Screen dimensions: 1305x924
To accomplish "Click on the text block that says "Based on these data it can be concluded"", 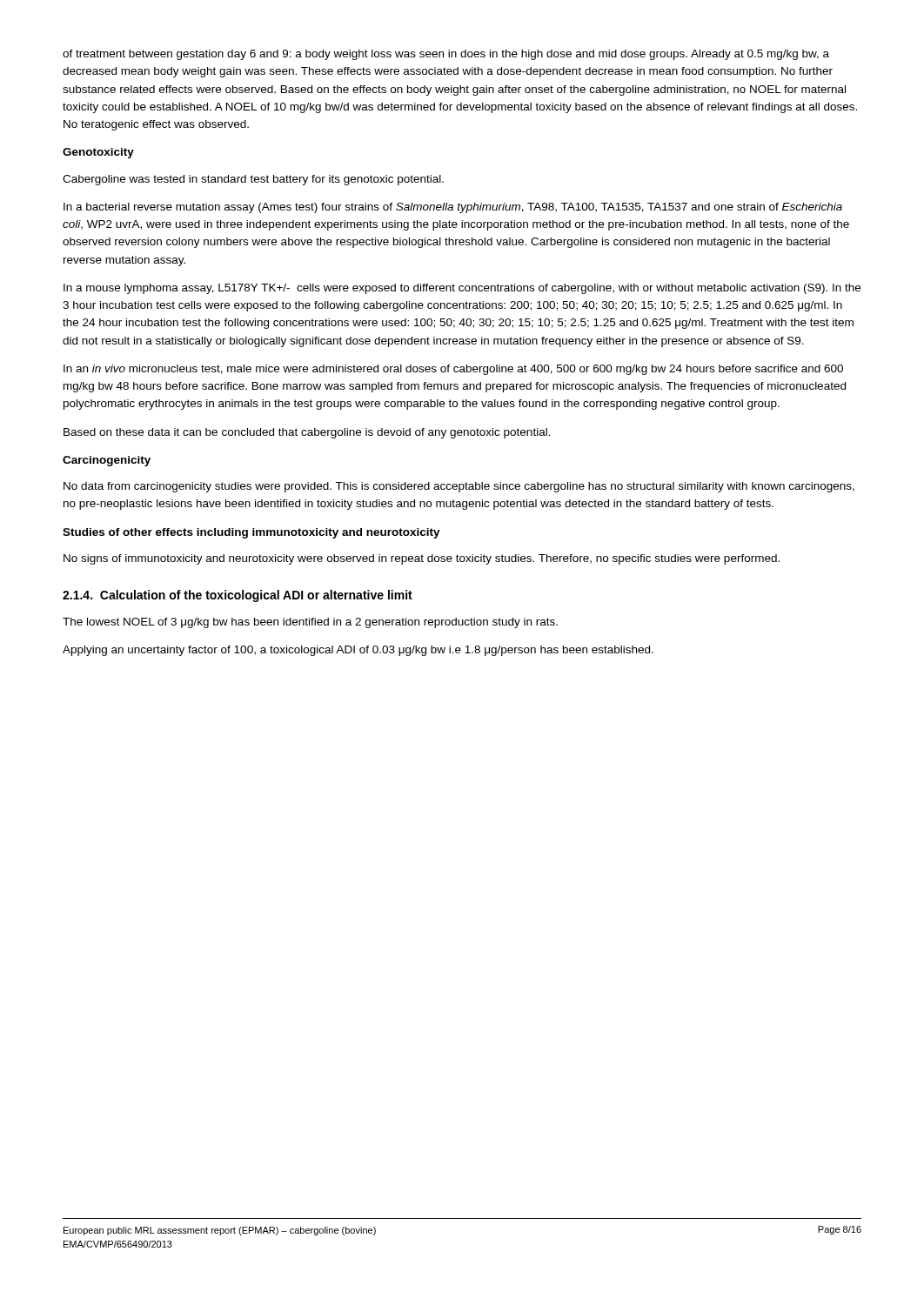I will click(x=462, y=432).
